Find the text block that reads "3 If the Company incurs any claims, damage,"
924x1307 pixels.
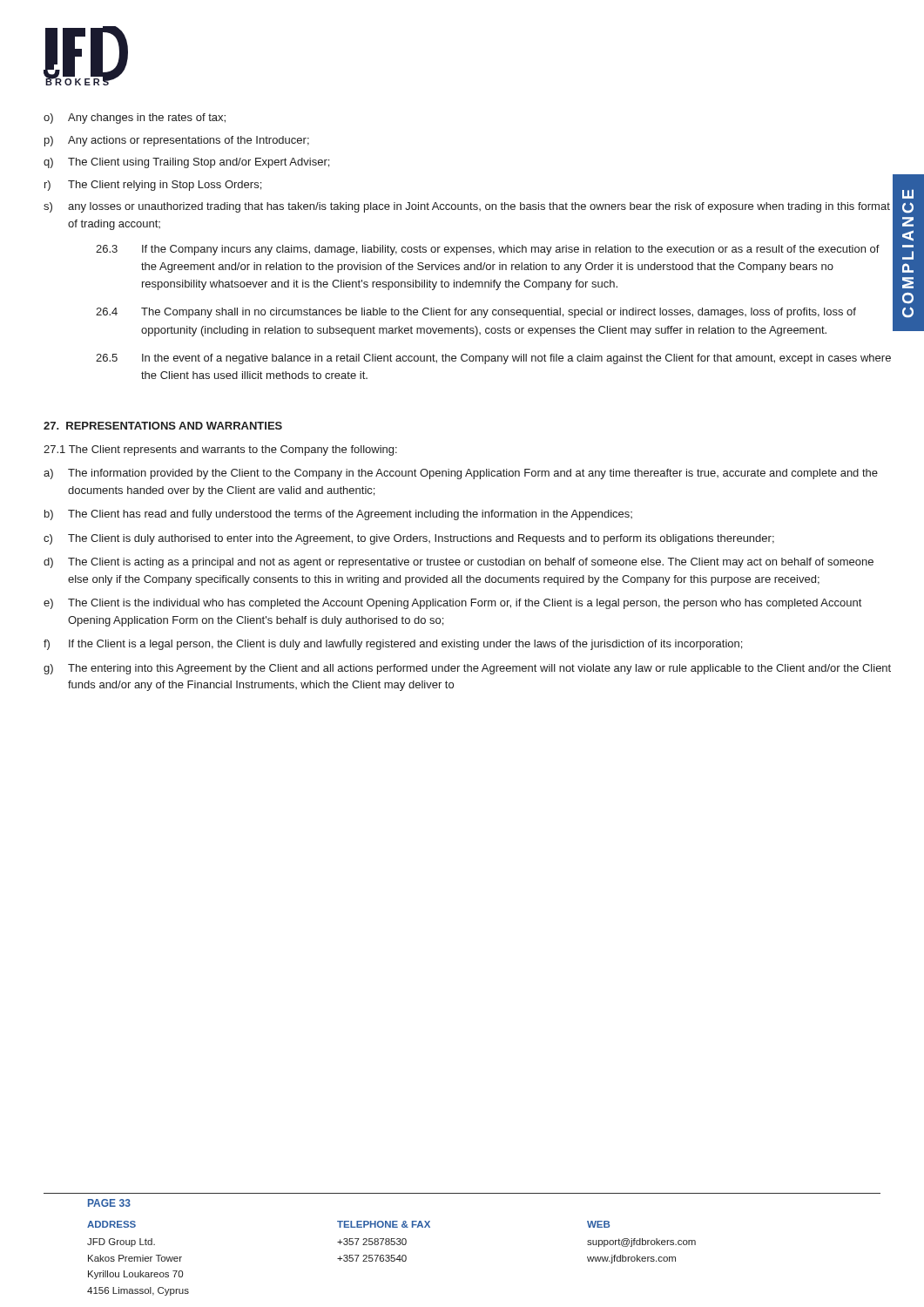(496, 267)
